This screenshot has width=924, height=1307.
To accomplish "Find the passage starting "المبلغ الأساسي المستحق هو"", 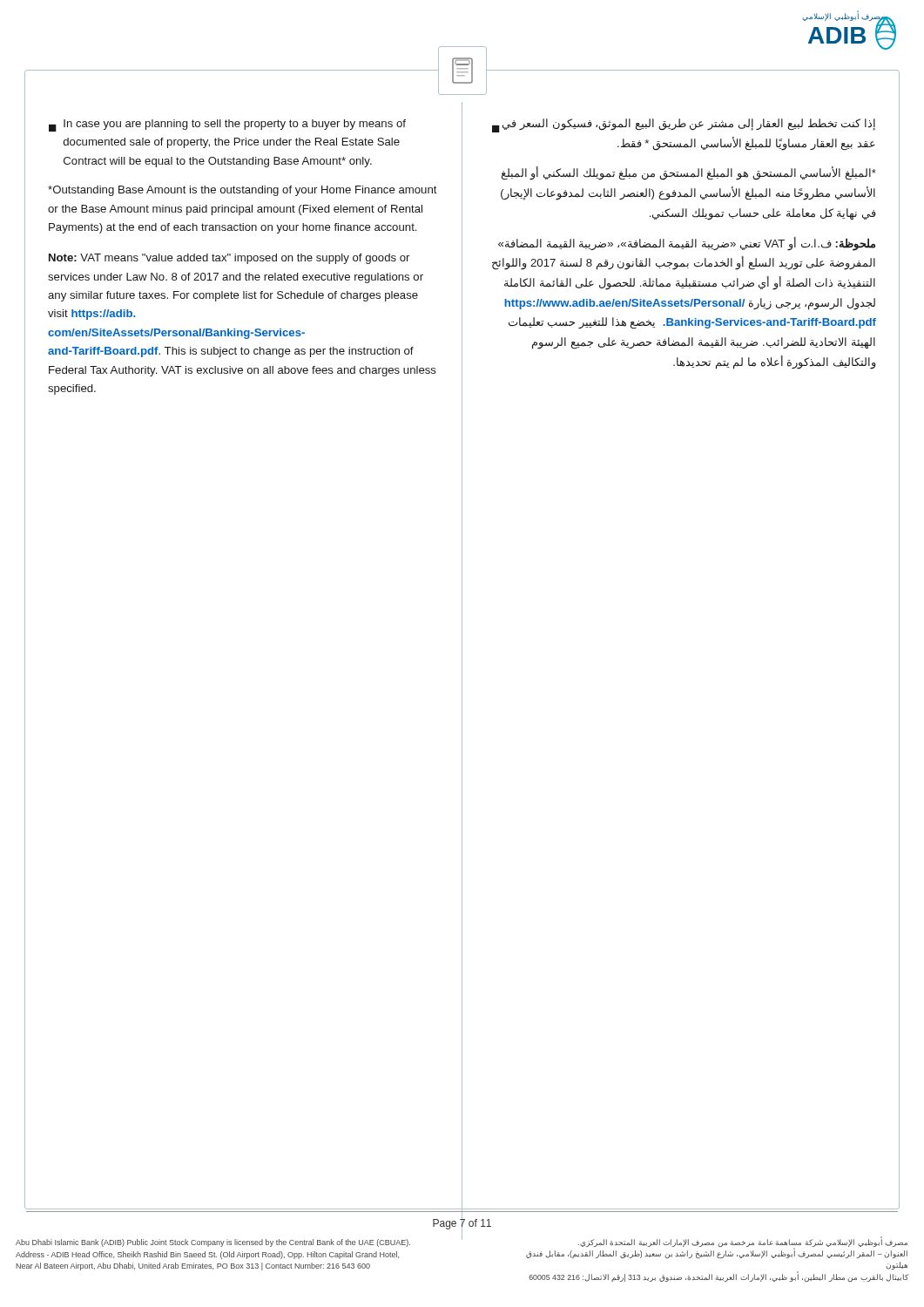I will 688,193.
